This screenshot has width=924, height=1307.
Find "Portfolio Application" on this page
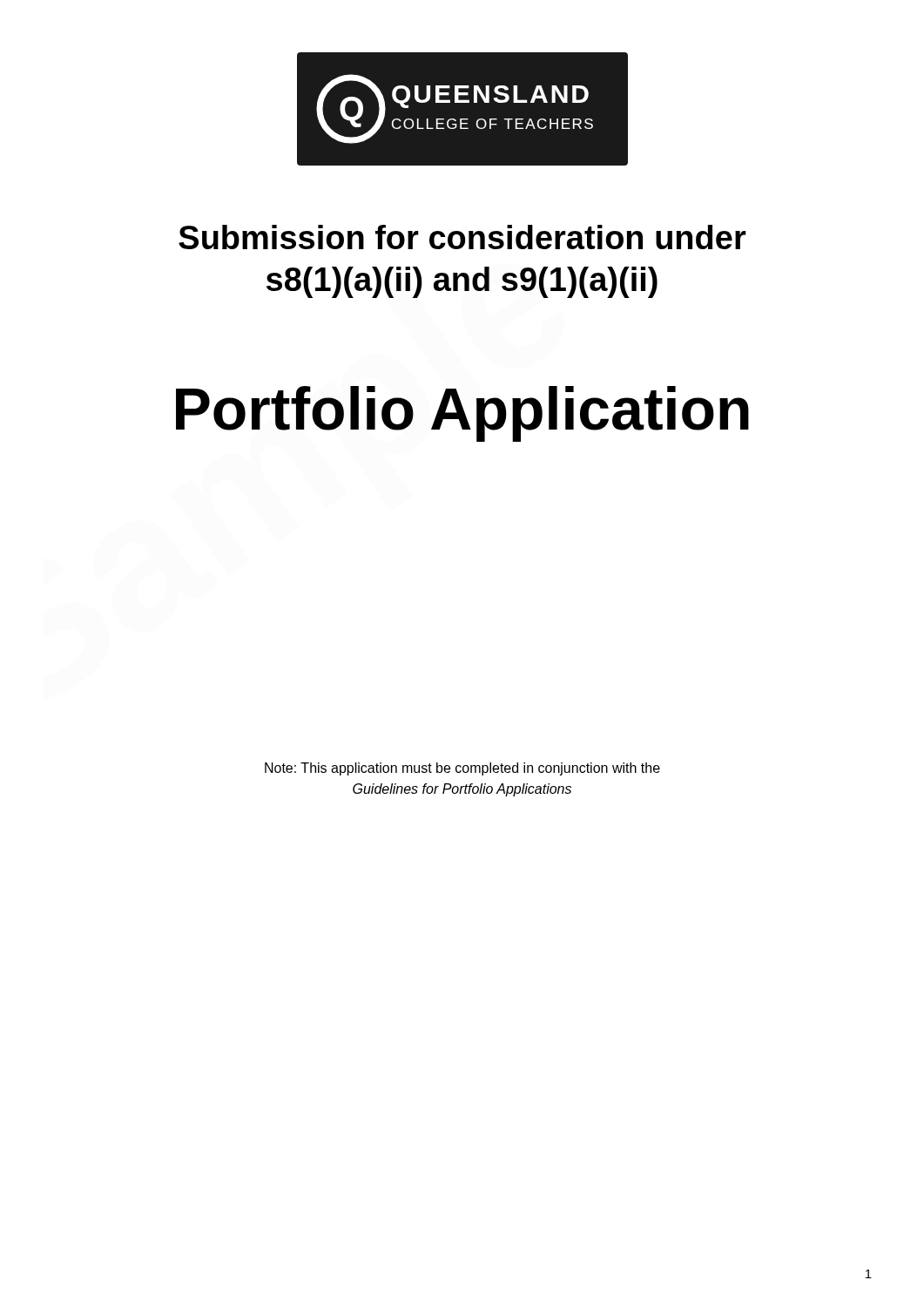(462, 409)
